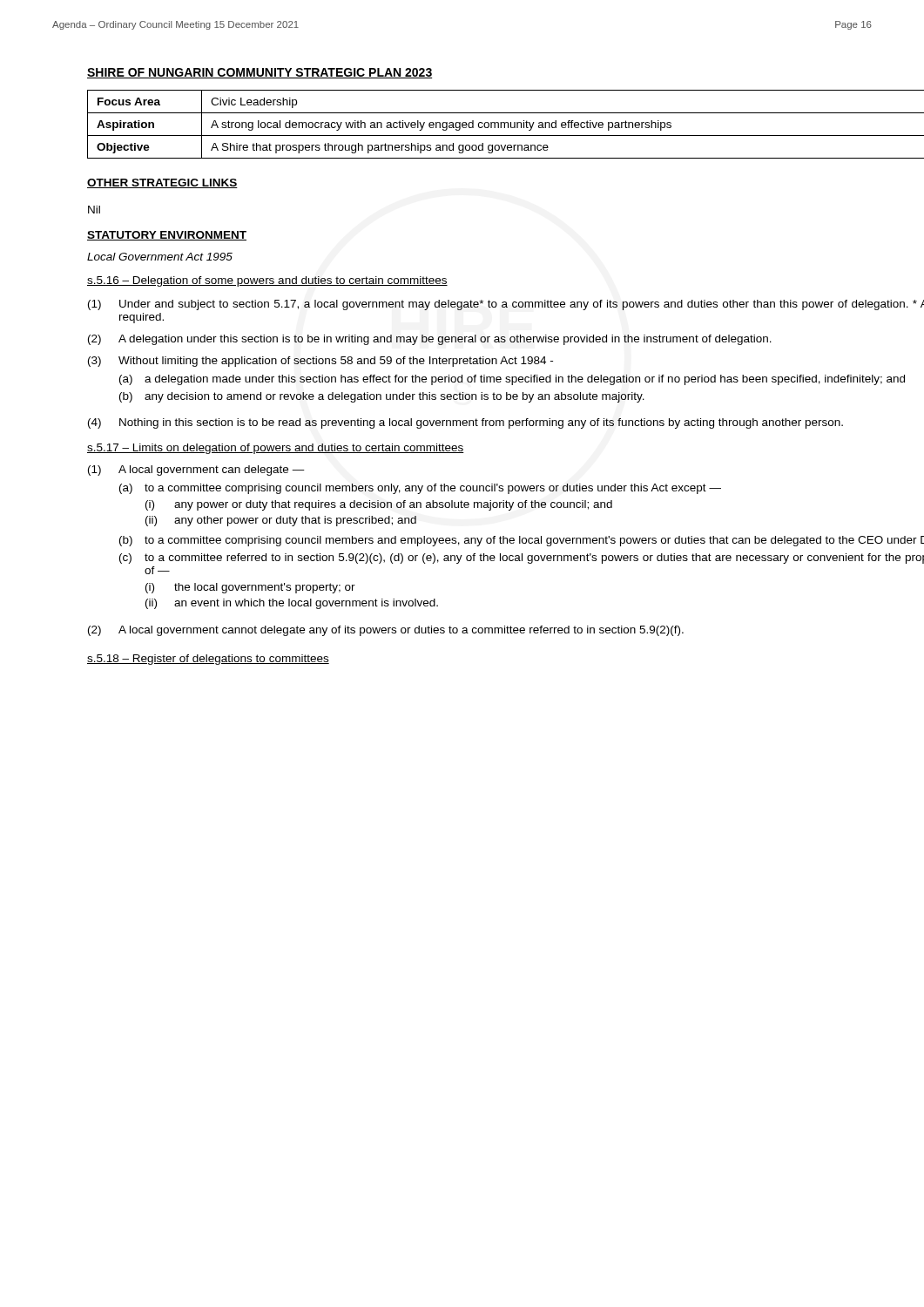Click the passage that begins "s.5.16 – Delegation of some"
This screenshot has width=924, height=1307.
(x=267, y=280)
